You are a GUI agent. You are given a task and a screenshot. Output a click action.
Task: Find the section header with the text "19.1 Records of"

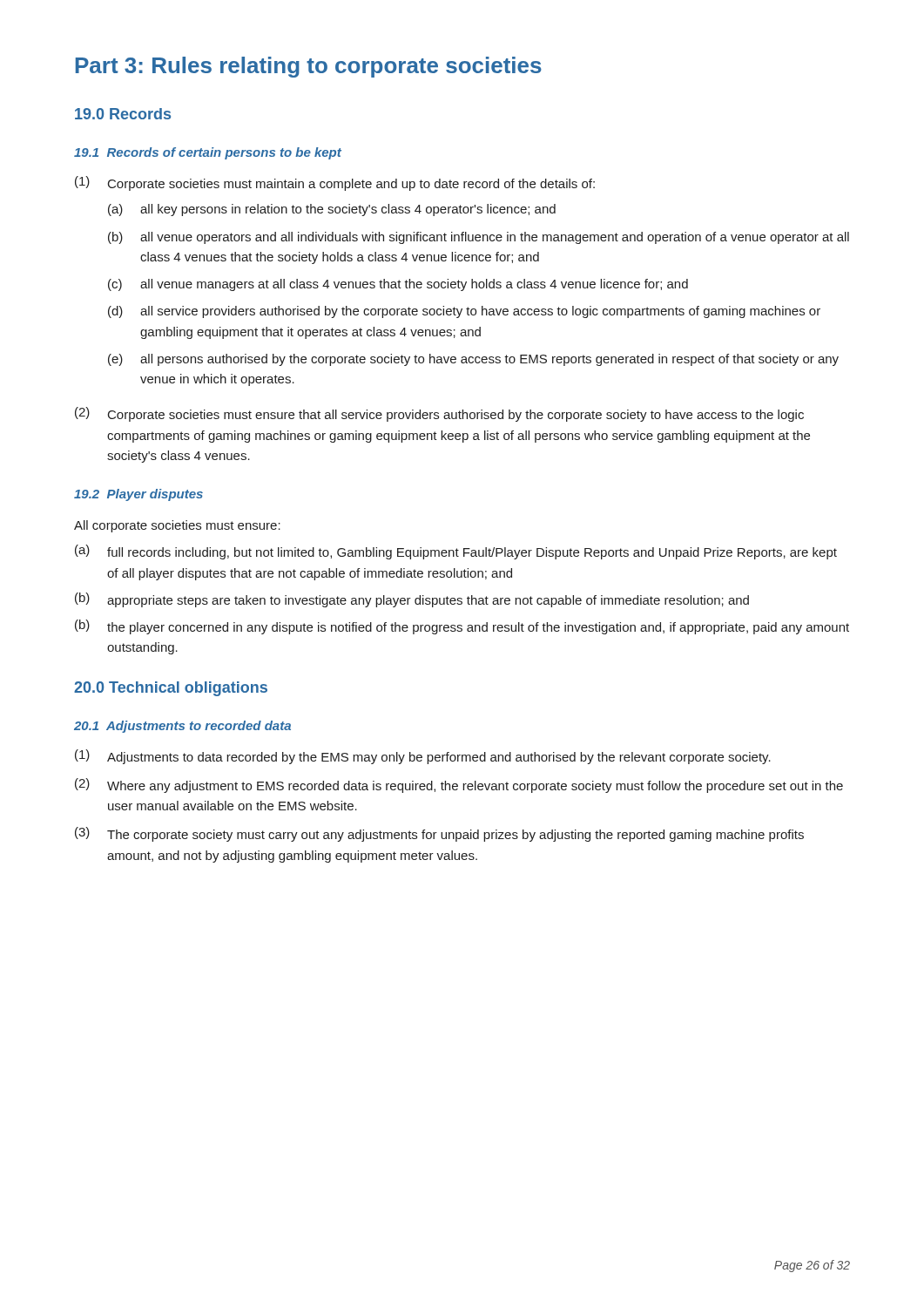208,153
